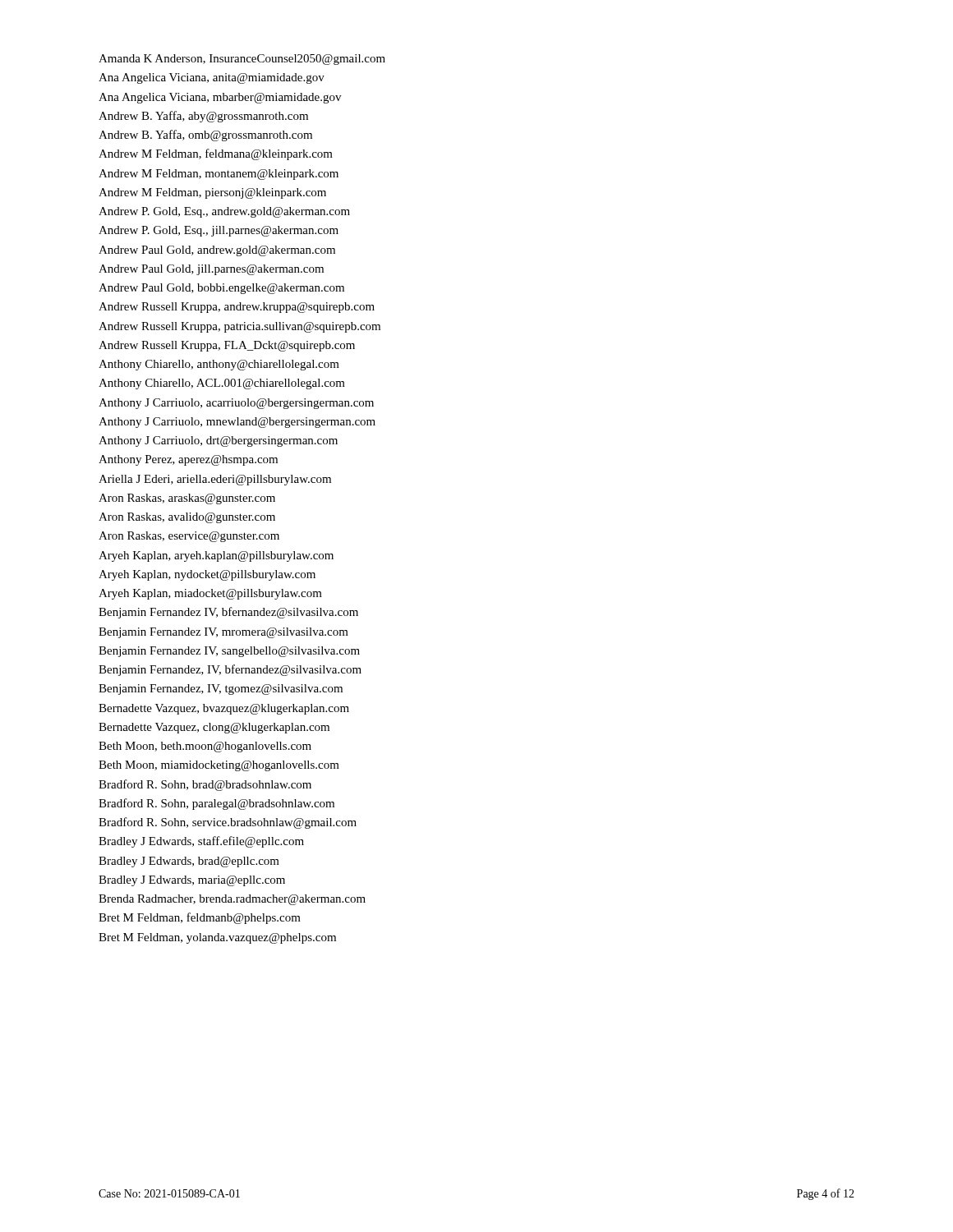Select the text starting "Aryeh Kaplan, miadocket@pillsburylaw.com"

210,593
